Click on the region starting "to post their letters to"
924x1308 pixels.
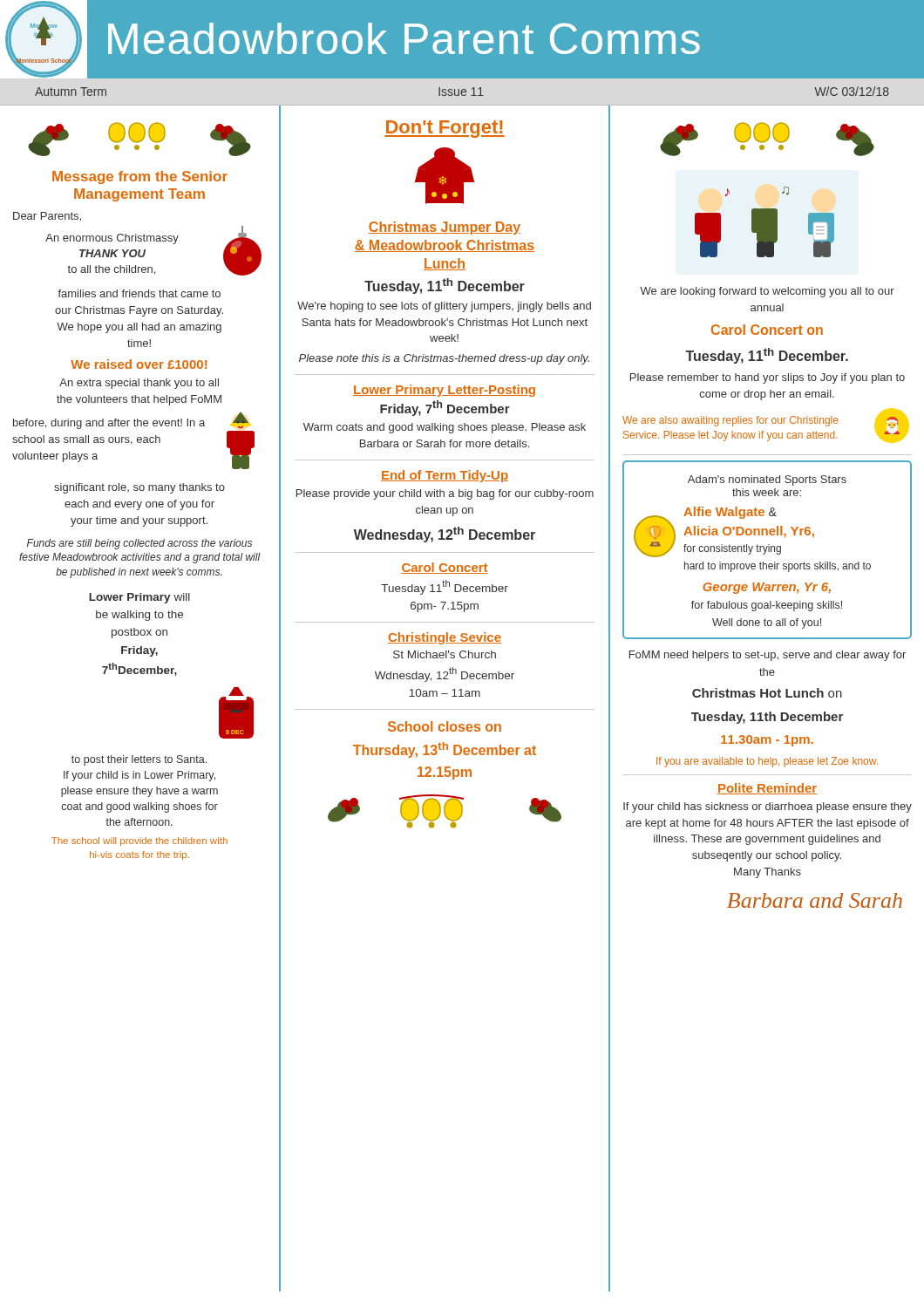(139, 791)
